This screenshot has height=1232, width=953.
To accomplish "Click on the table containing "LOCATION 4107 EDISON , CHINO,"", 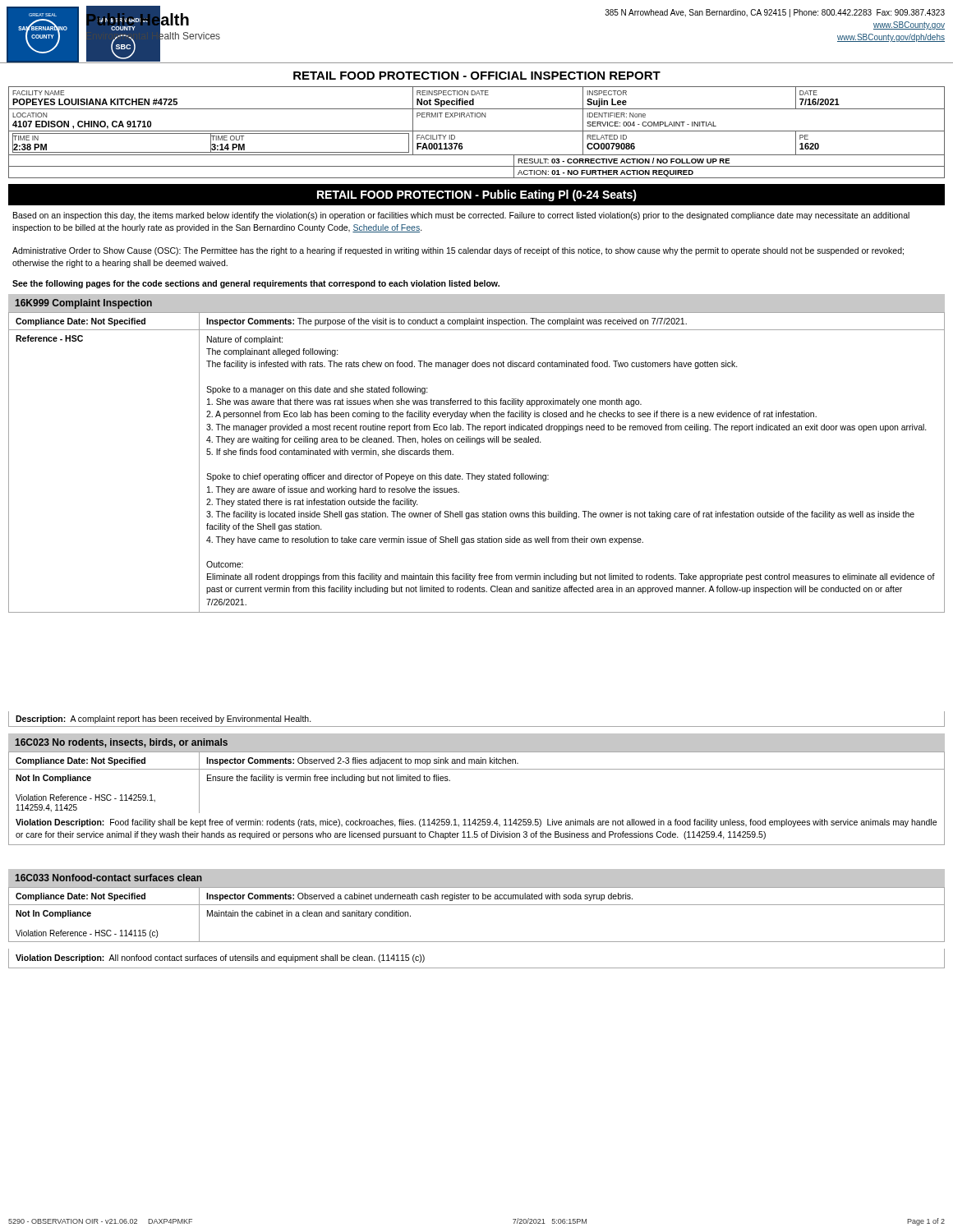I will 476,132.
